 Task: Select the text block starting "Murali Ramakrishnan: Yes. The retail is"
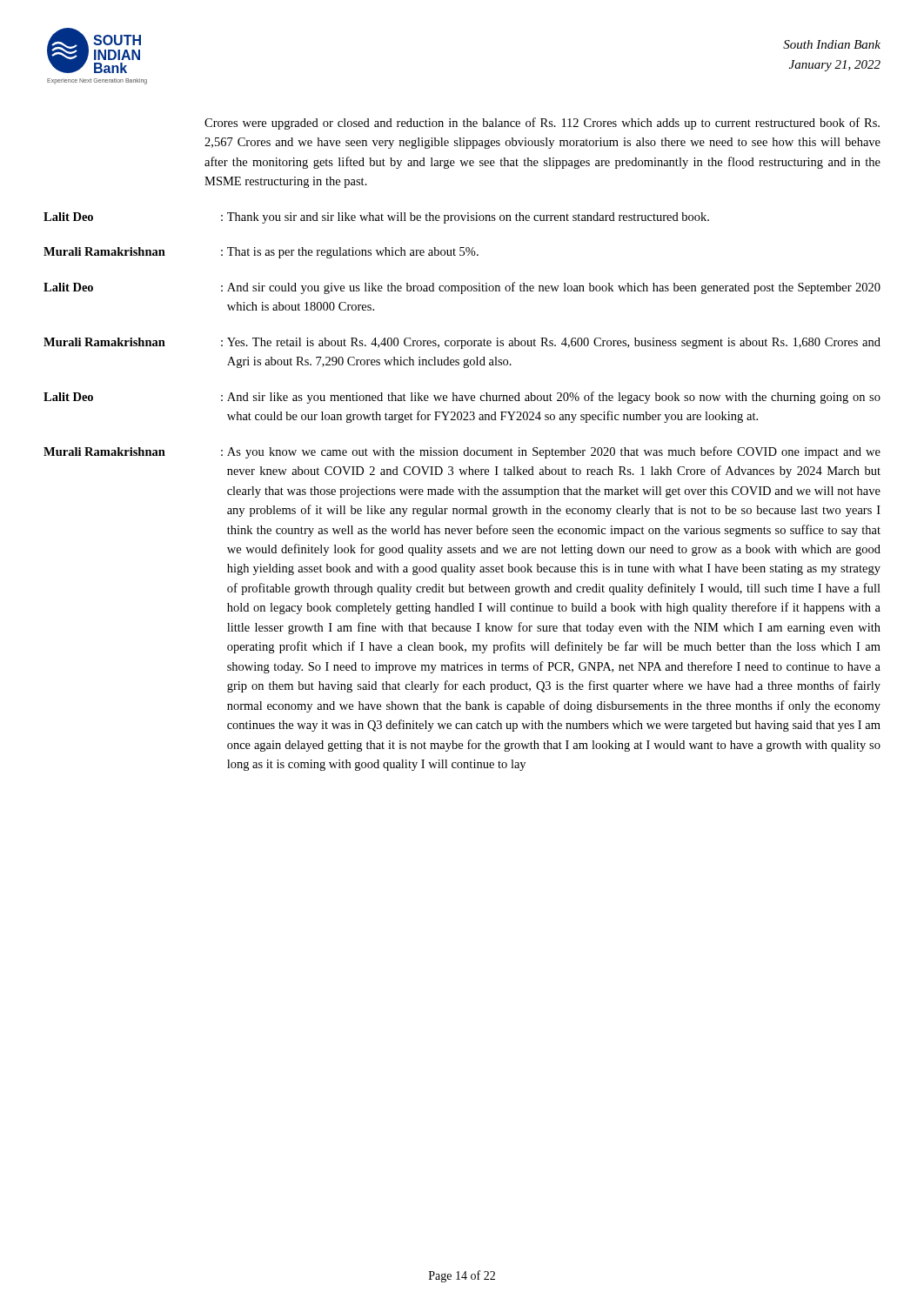click(462, 352)
